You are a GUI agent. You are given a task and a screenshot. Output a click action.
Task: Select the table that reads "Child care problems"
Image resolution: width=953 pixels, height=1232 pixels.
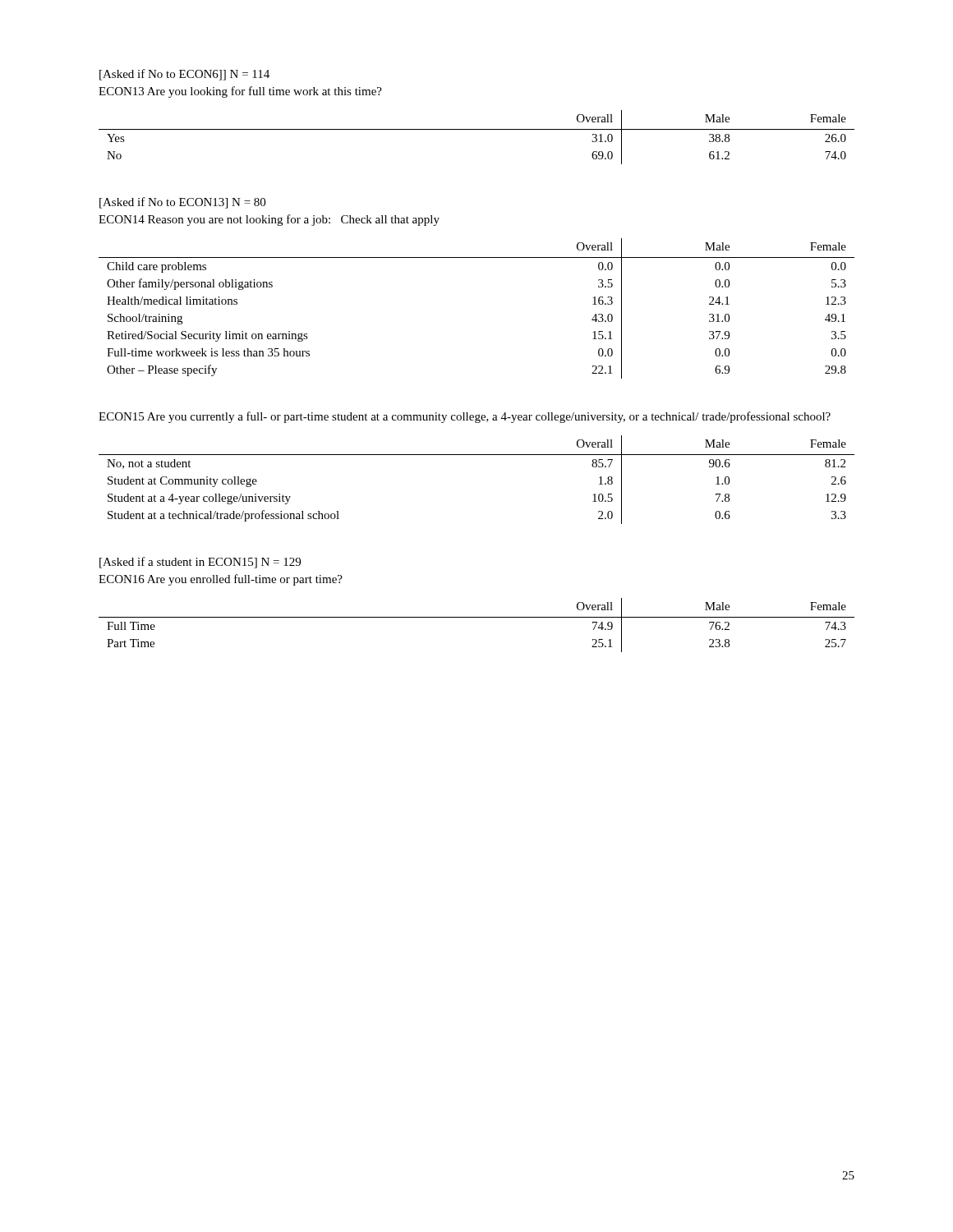click(476, 308)
